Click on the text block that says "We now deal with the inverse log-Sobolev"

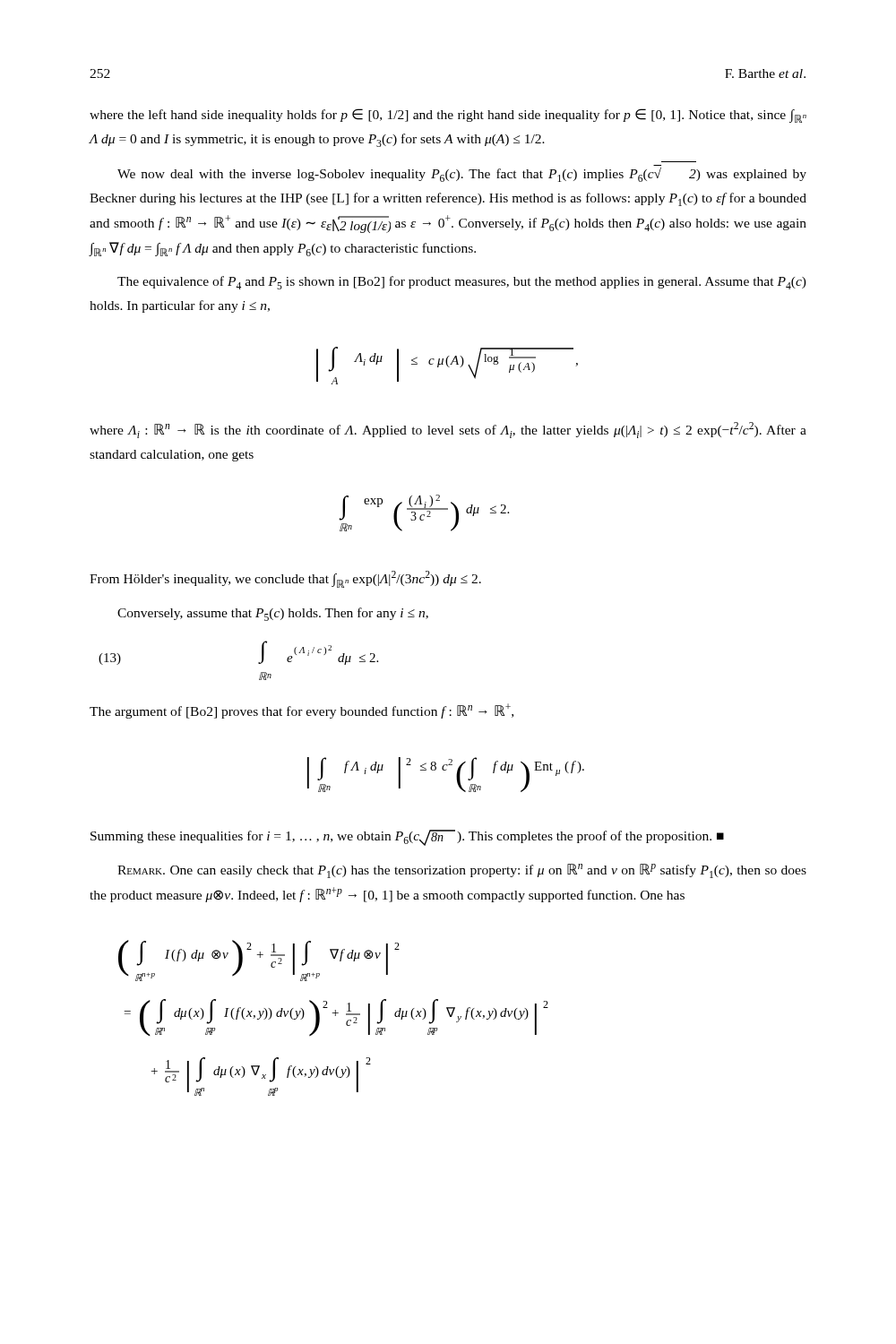click(x=448, y=210)
